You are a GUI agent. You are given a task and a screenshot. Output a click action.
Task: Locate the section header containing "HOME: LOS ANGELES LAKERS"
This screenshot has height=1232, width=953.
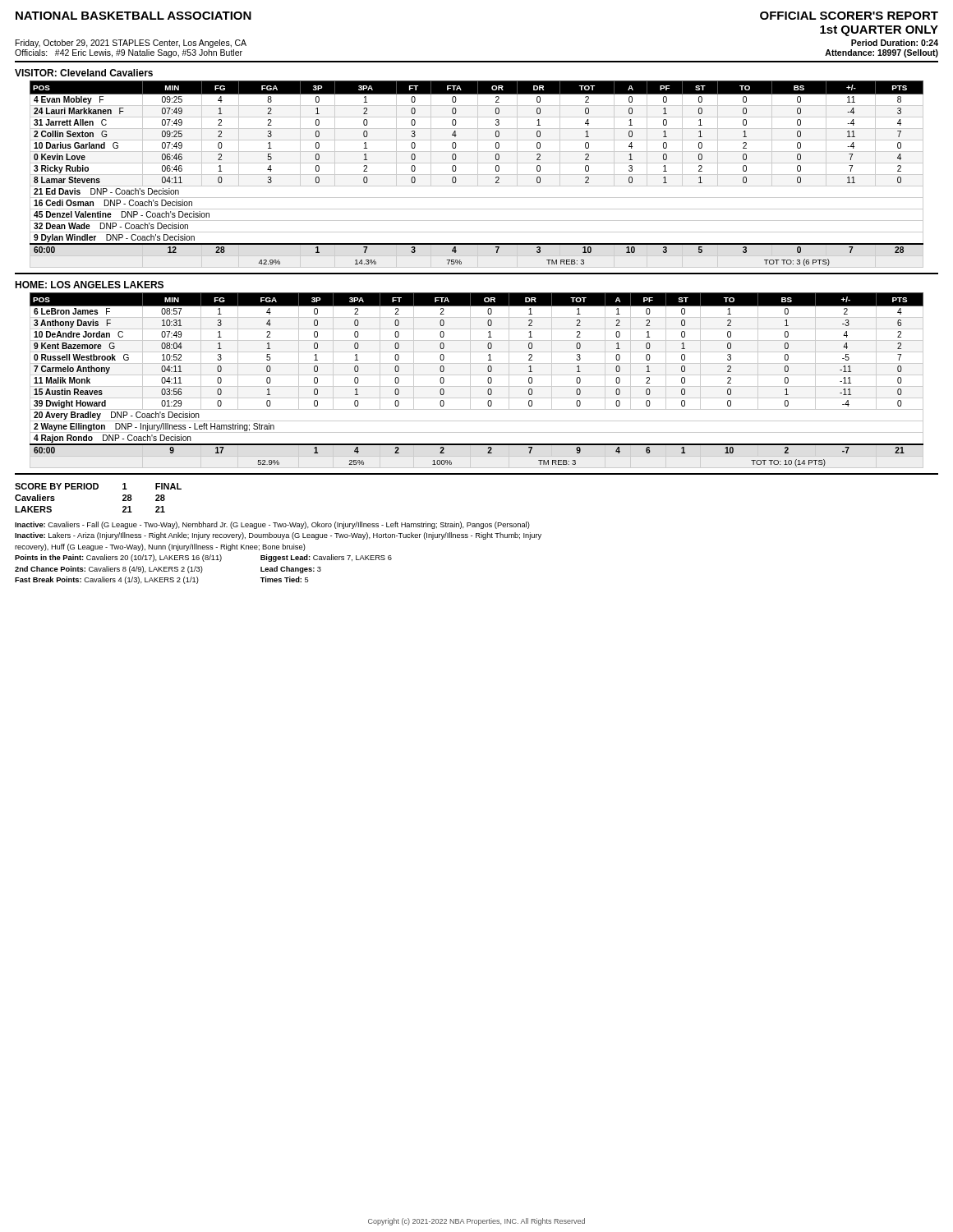click(x=89, y=285)
